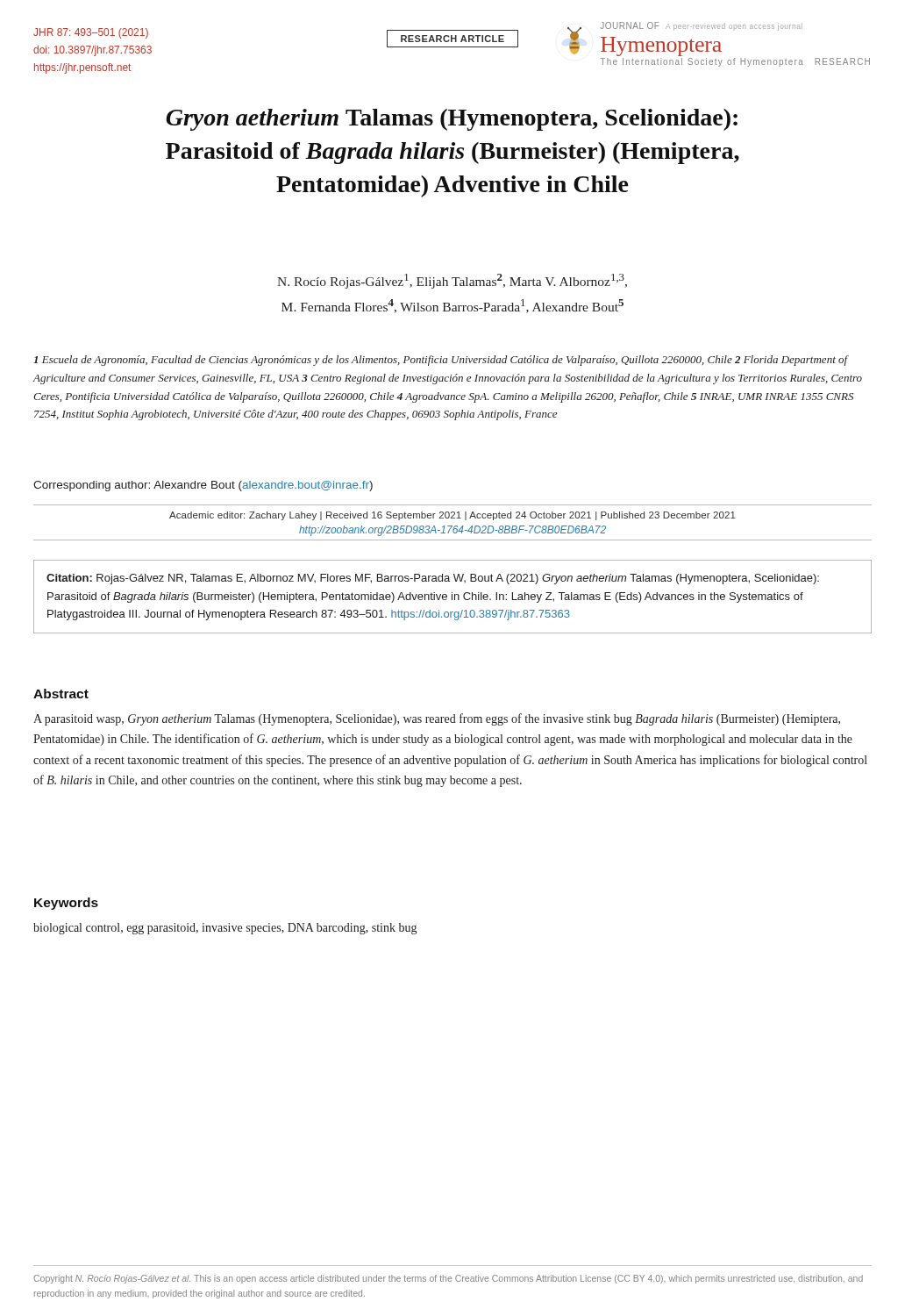Find the text block with the text "Academic editor: Zachary Lahey |"
Screen dimensions: 1316x905
coord(452,523)
